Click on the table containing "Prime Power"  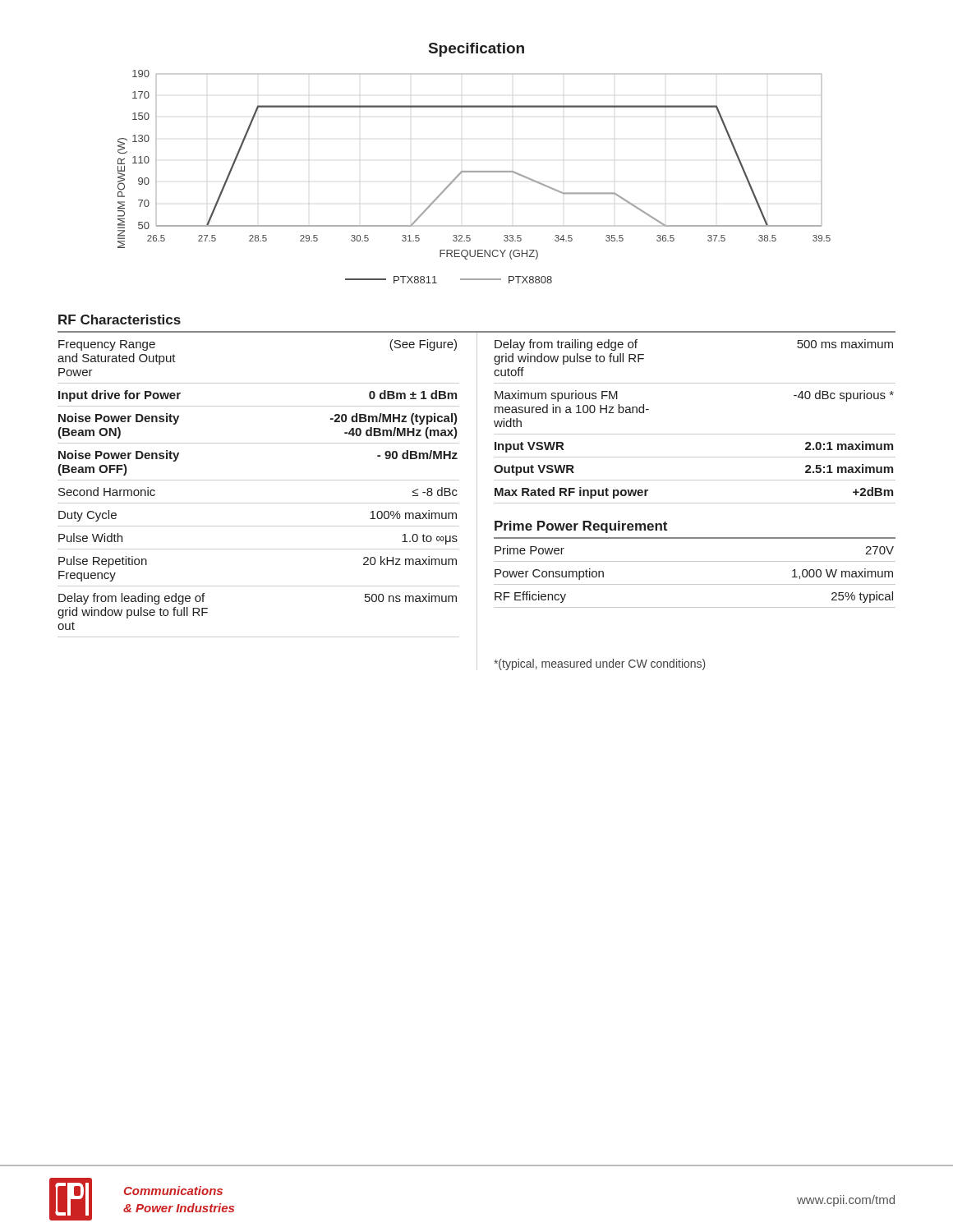point(695,573)
